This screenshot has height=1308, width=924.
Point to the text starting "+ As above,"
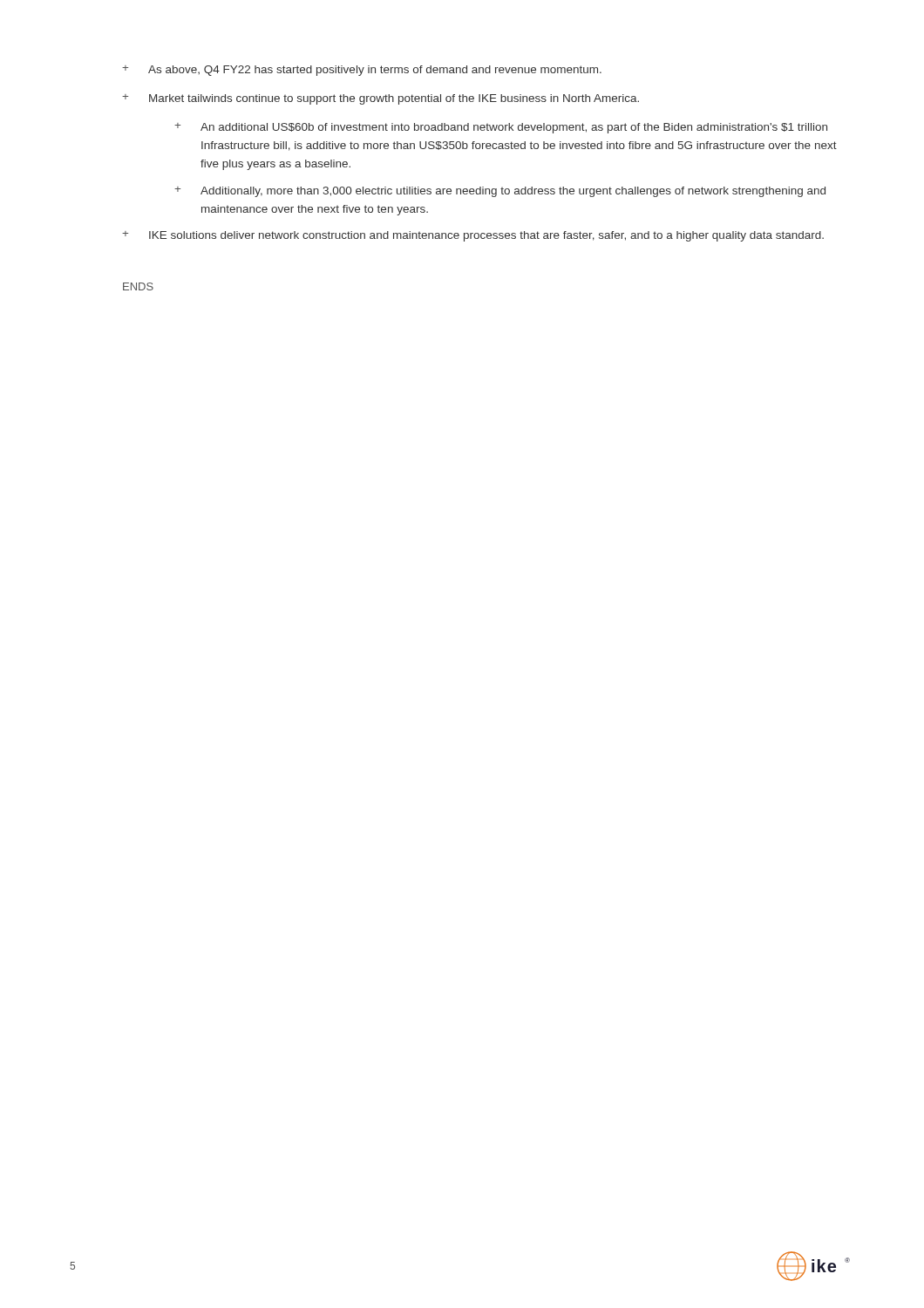[488, 70]
